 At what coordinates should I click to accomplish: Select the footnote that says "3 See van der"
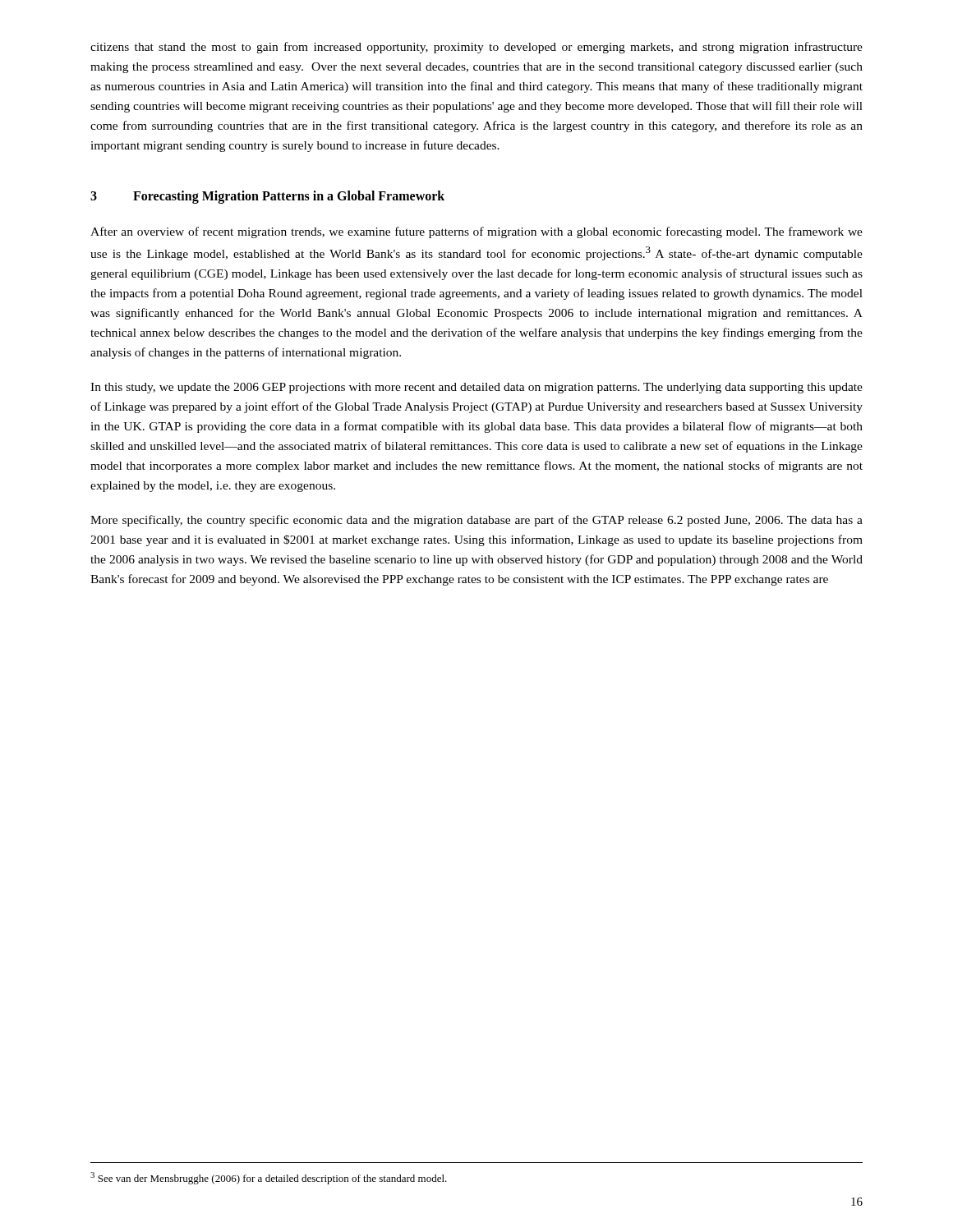point(269,1177)
